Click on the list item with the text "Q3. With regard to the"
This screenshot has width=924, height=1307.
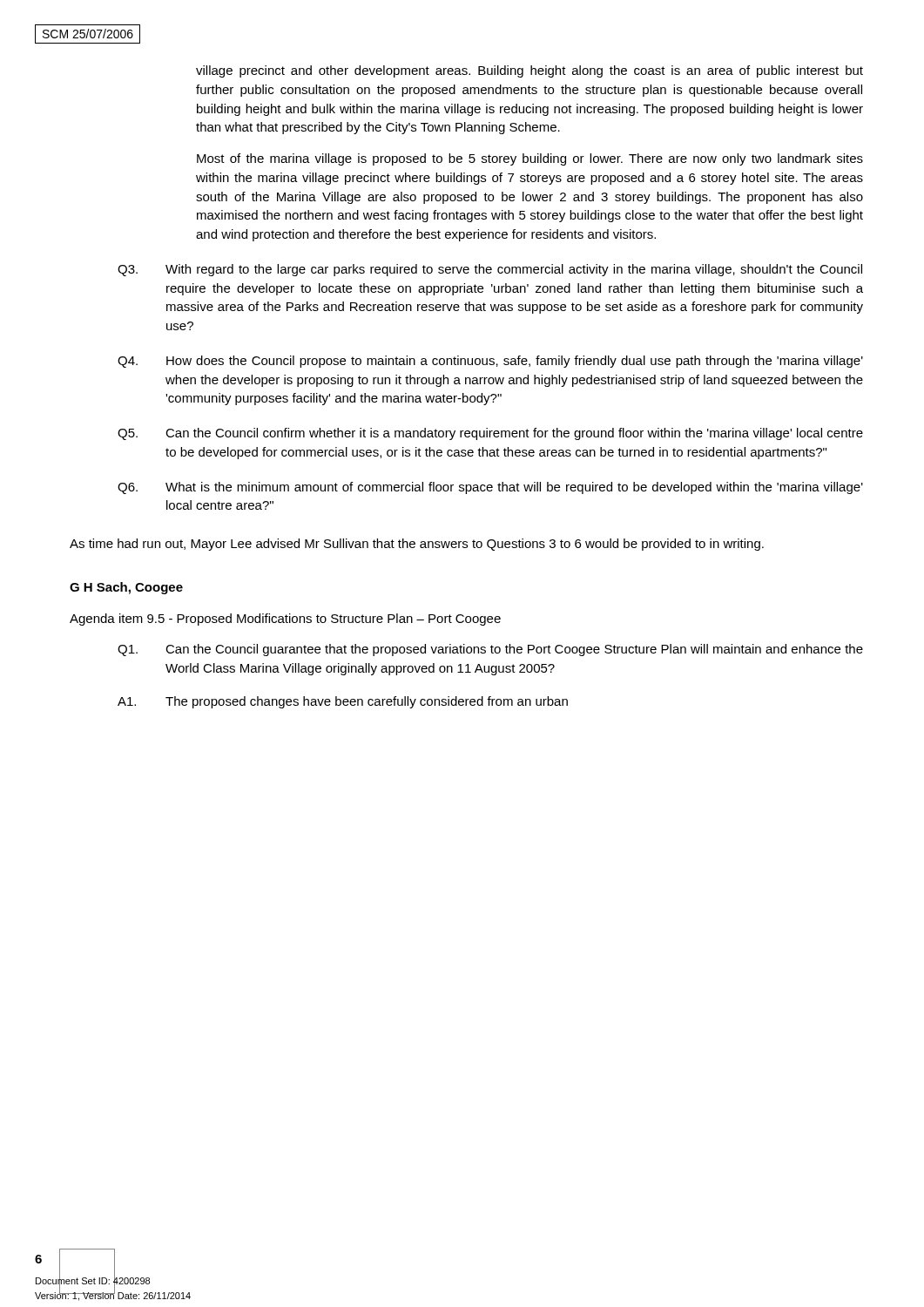coord(490,297)
